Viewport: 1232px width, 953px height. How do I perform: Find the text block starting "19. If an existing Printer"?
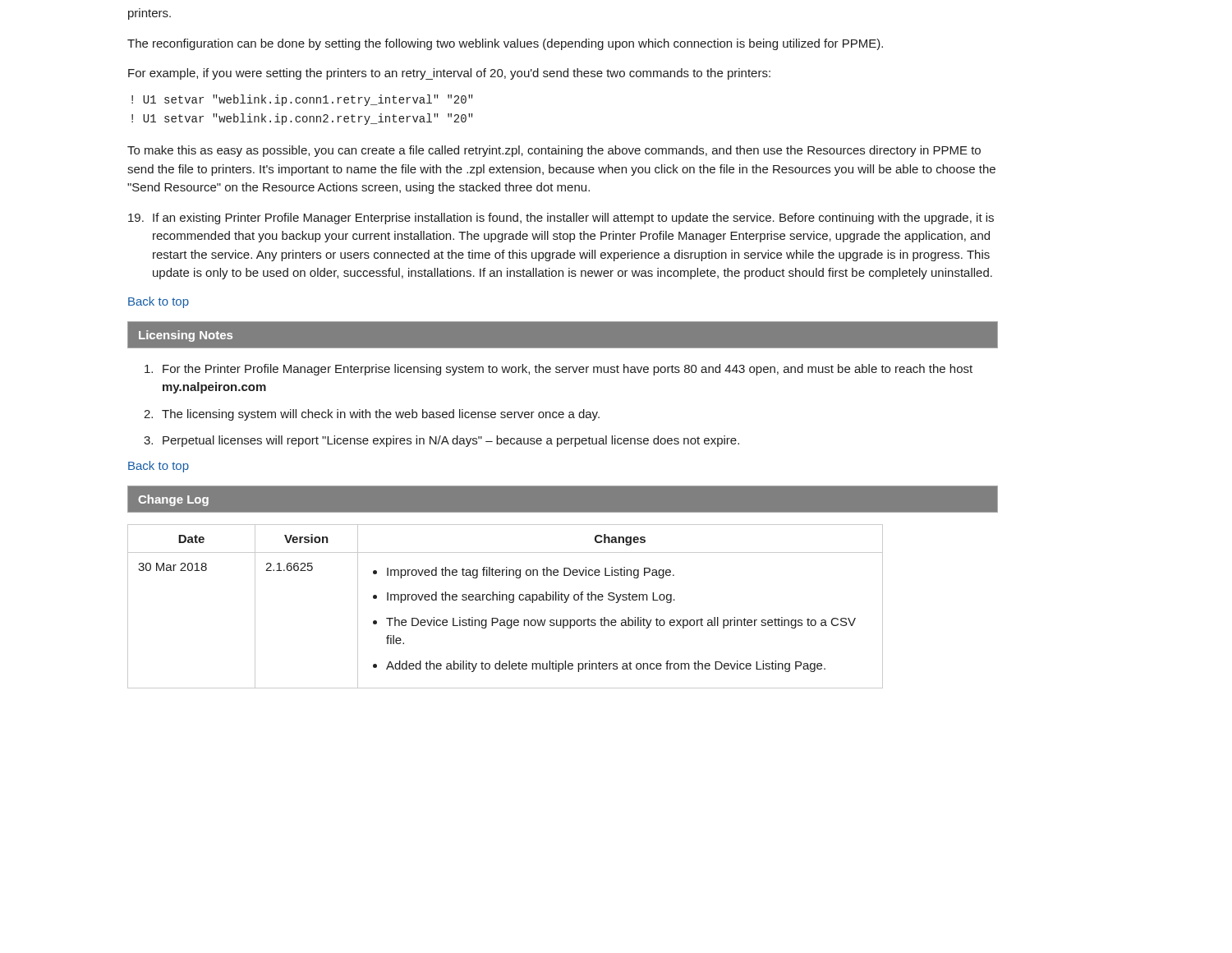[563, 245]
